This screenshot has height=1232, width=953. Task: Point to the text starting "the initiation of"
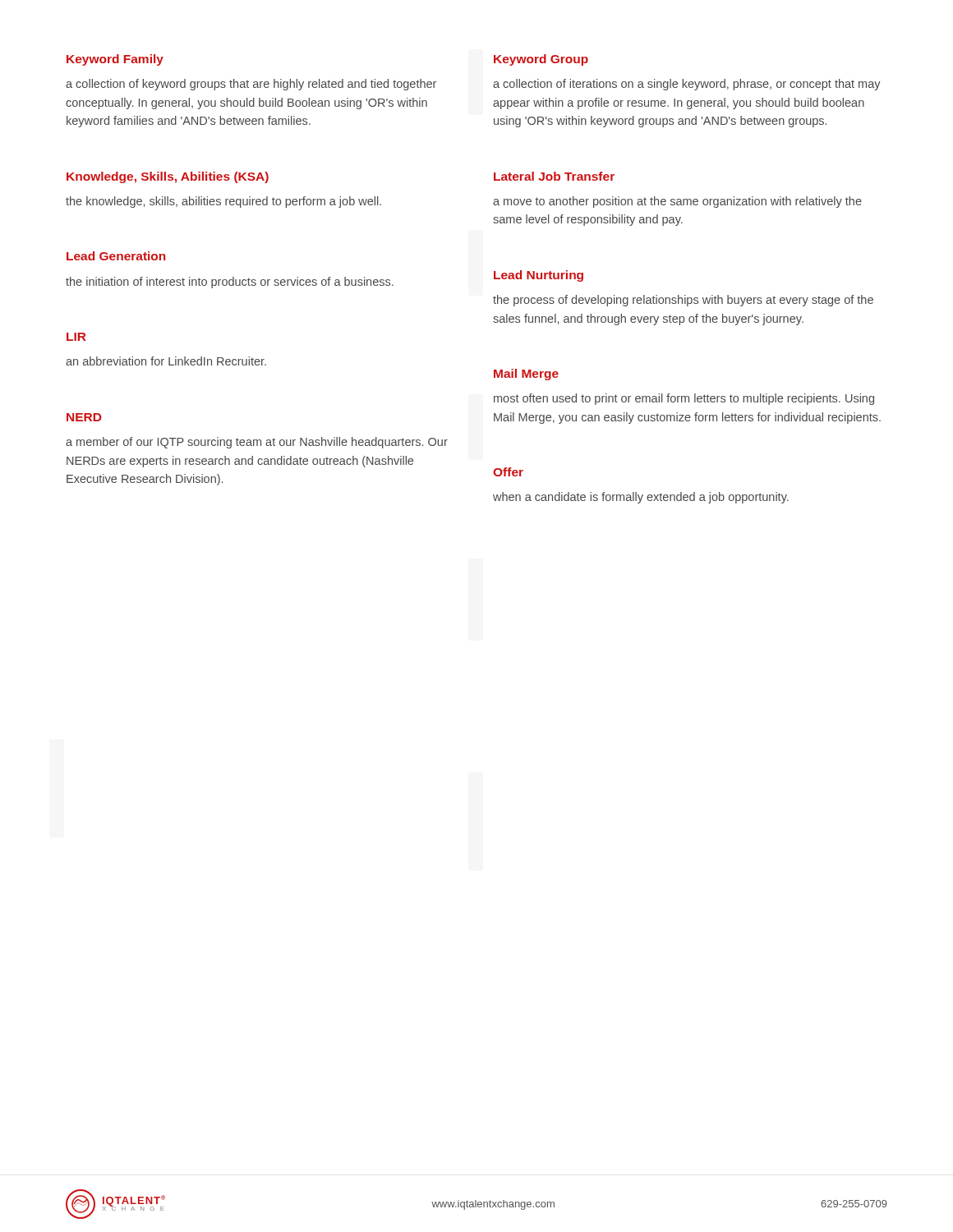(230, 281)
